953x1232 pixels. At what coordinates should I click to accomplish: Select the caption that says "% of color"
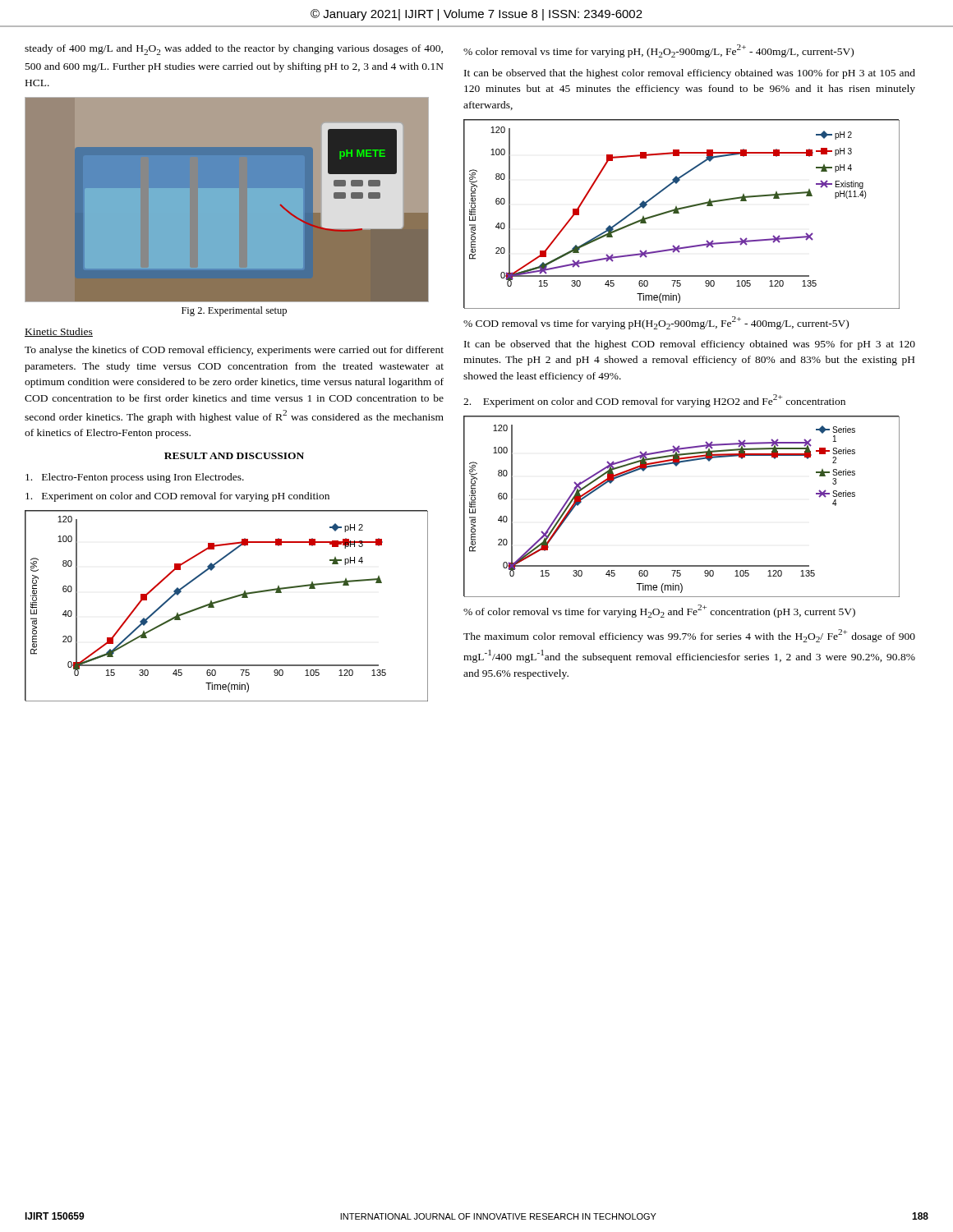660,611
